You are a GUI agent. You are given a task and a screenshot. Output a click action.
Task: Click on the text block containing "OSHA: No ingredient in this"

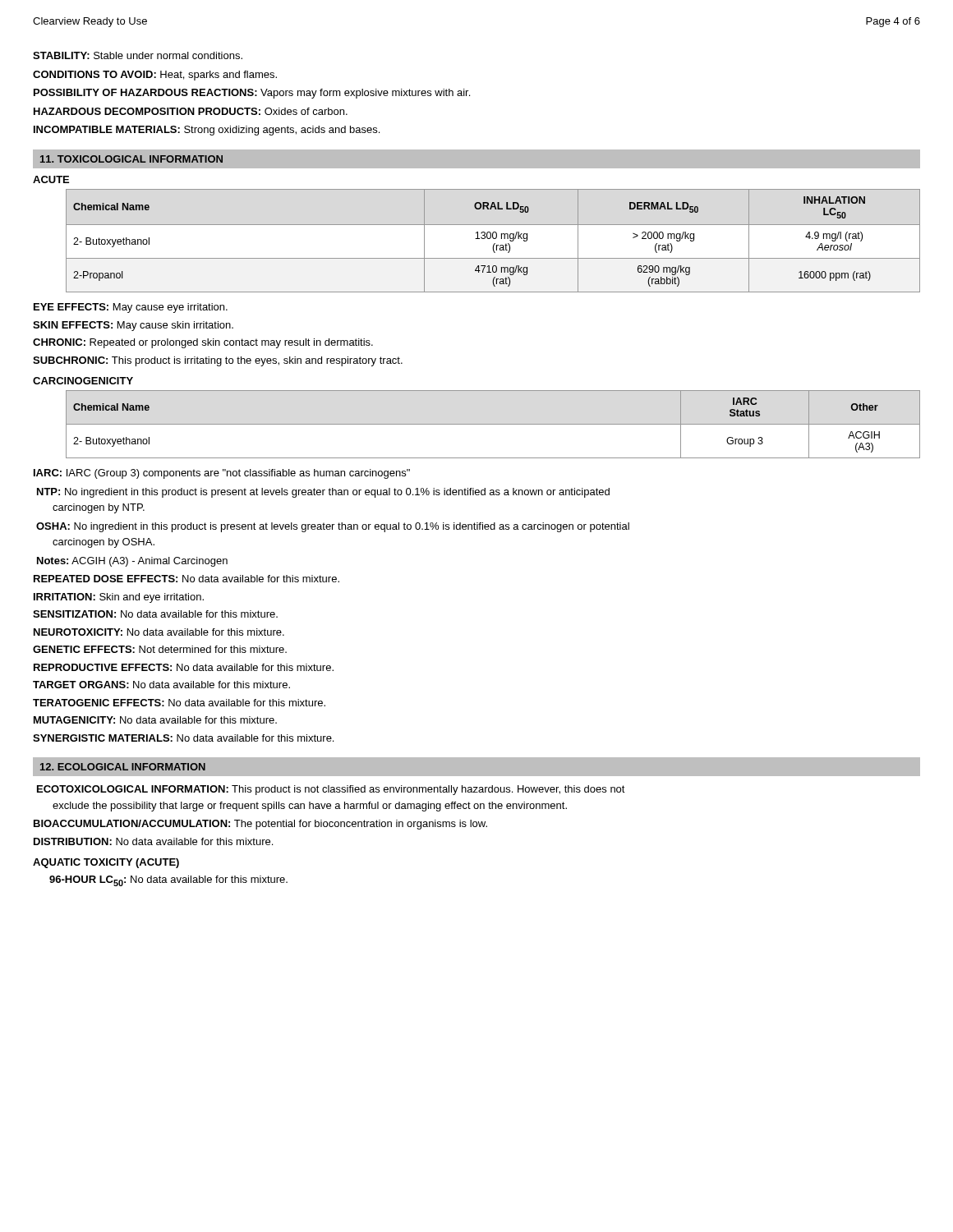(x=478, y=535)
